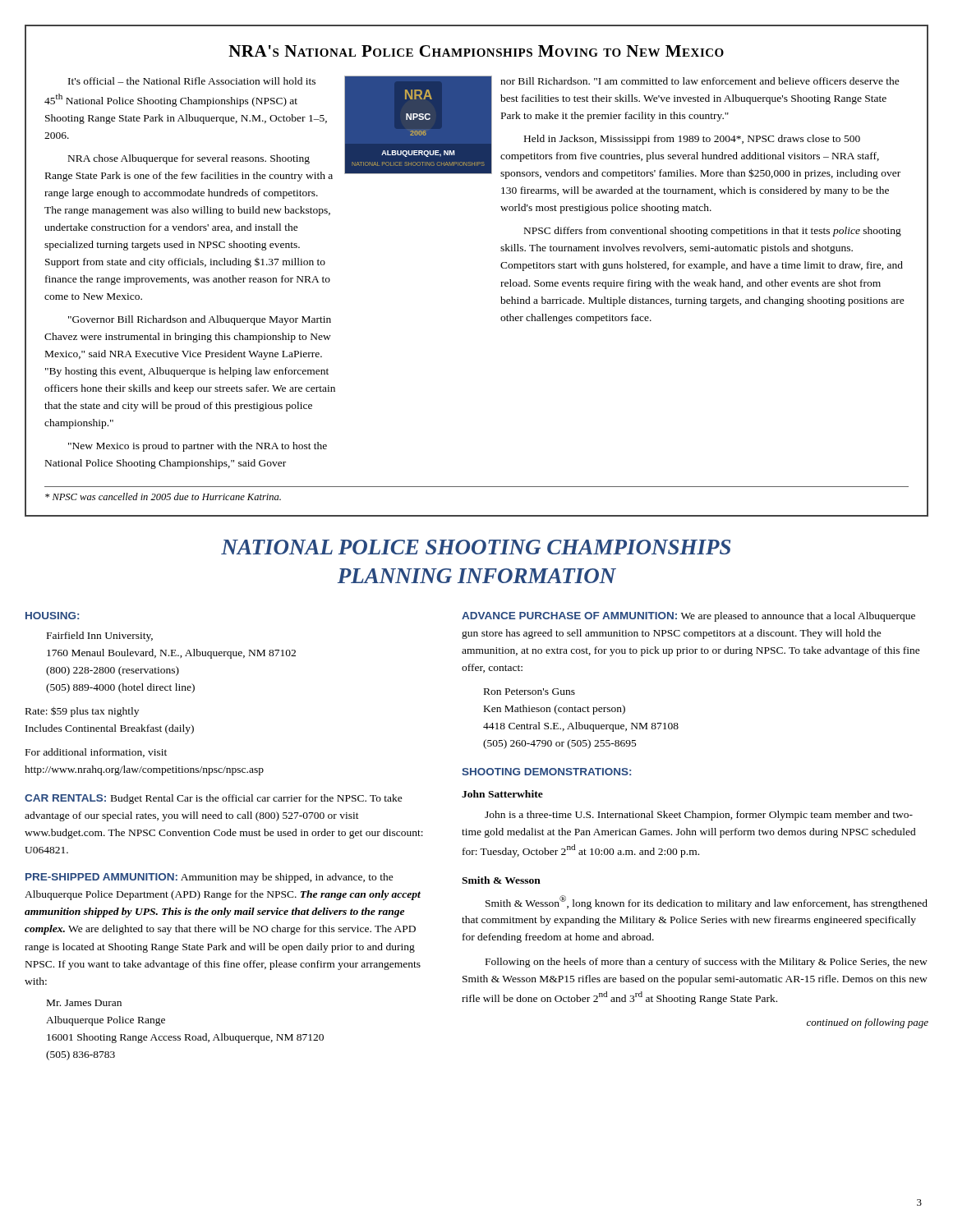The image size is (953, 1232).
Task: Click on the text block that says "nor Bill Richardson. "I am committed to law"
Action: click(704, 199)
